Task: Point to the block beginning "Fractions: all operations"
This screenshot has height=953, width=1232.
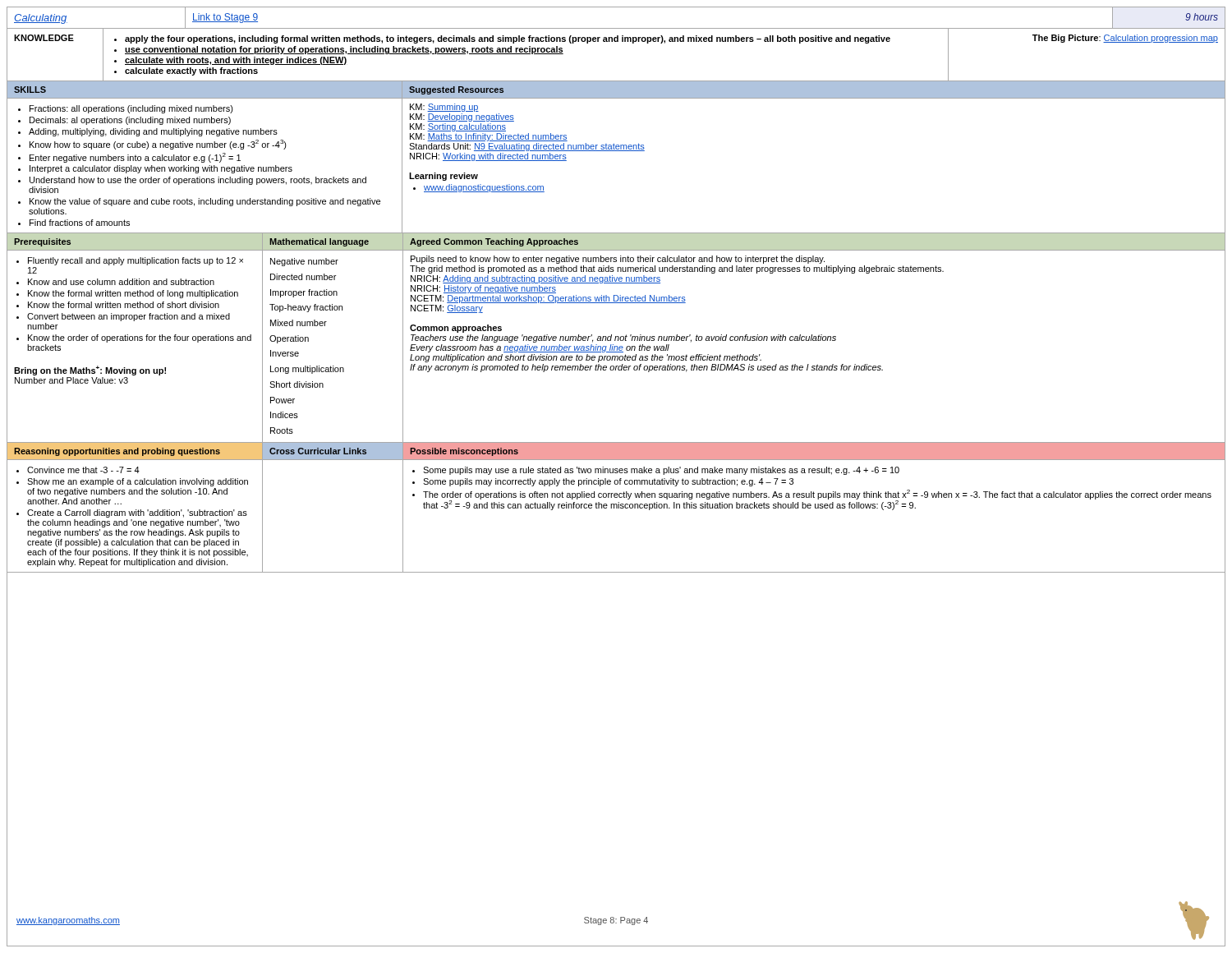Action: [131, 108]
